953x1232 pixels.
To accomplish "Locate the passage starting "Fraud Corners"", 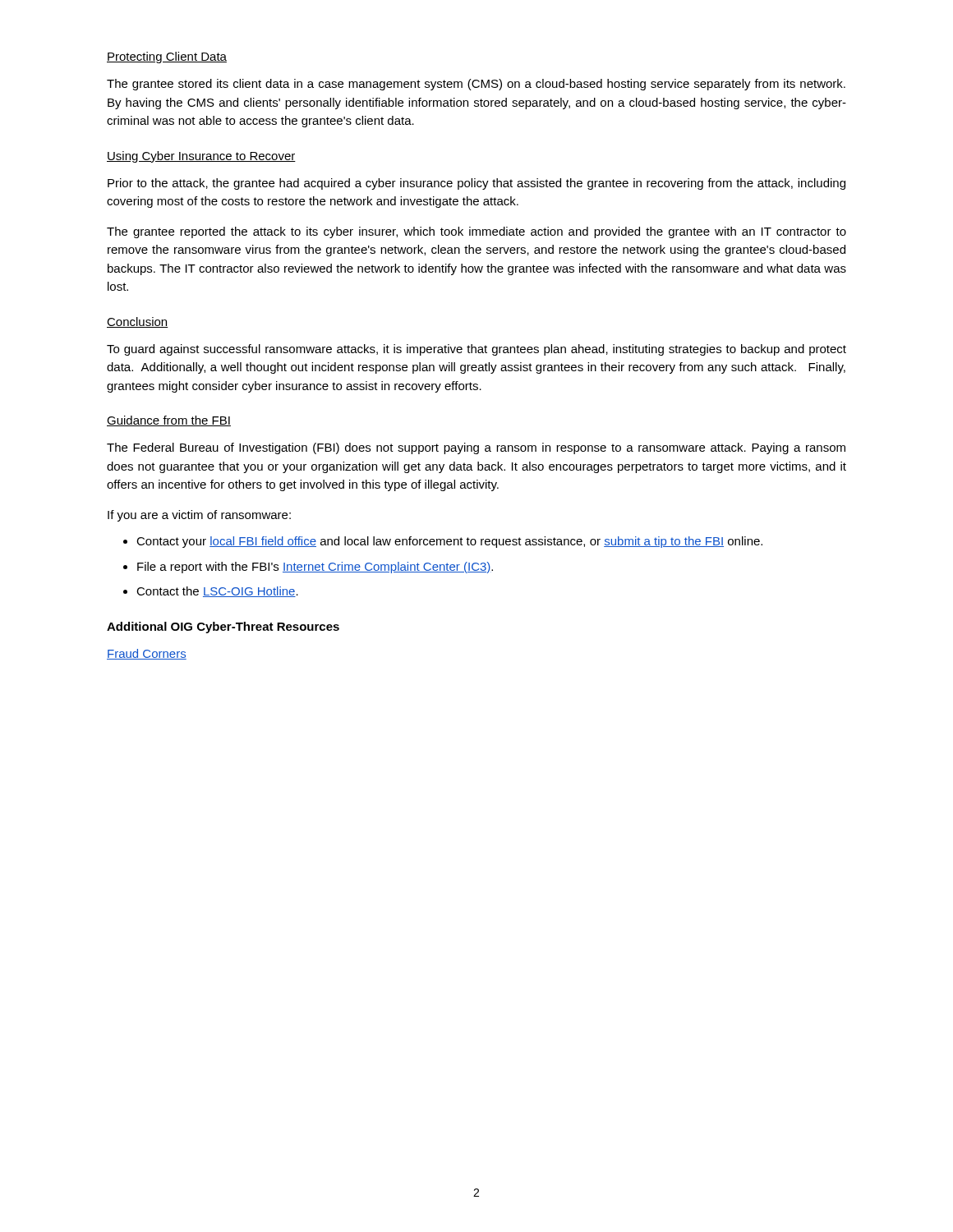I will 147,653.
